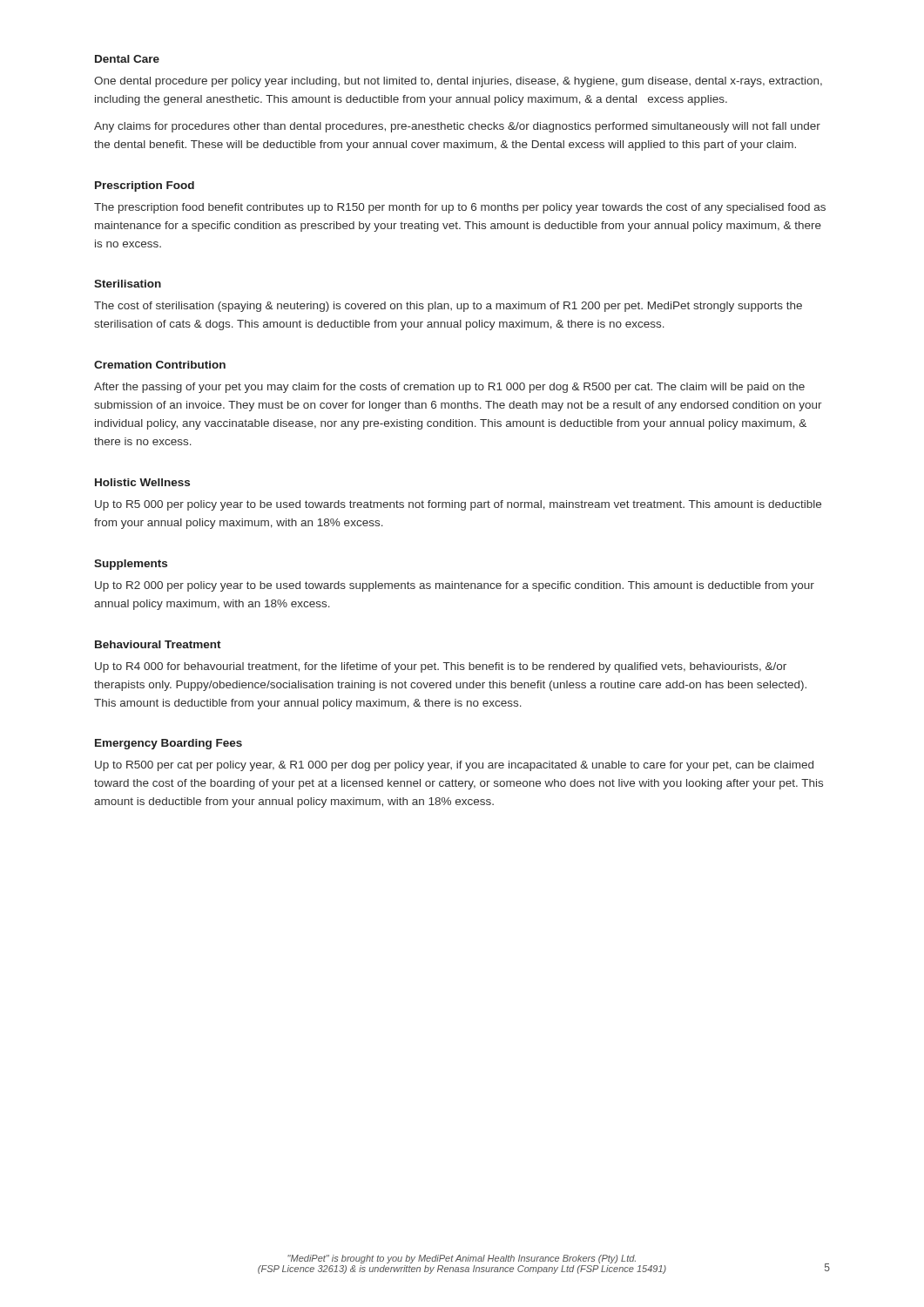This screenshot has height=1307, width=924.
Task: Locate the section header containing "Behavioural Treatment"
Action: pos(157,644)
